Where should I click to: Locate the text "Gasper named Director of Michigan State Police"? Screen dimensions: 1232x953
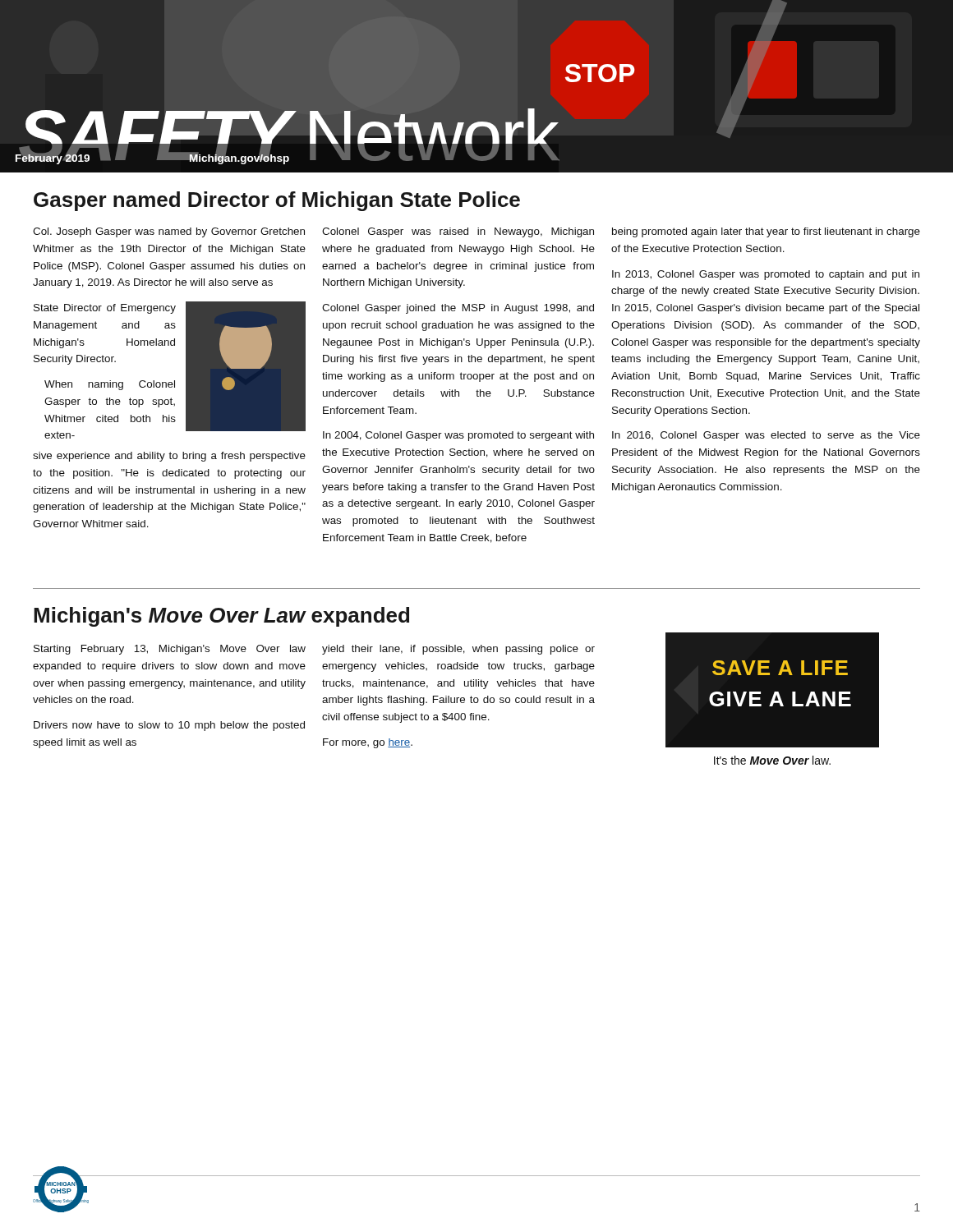pos(277,200)
